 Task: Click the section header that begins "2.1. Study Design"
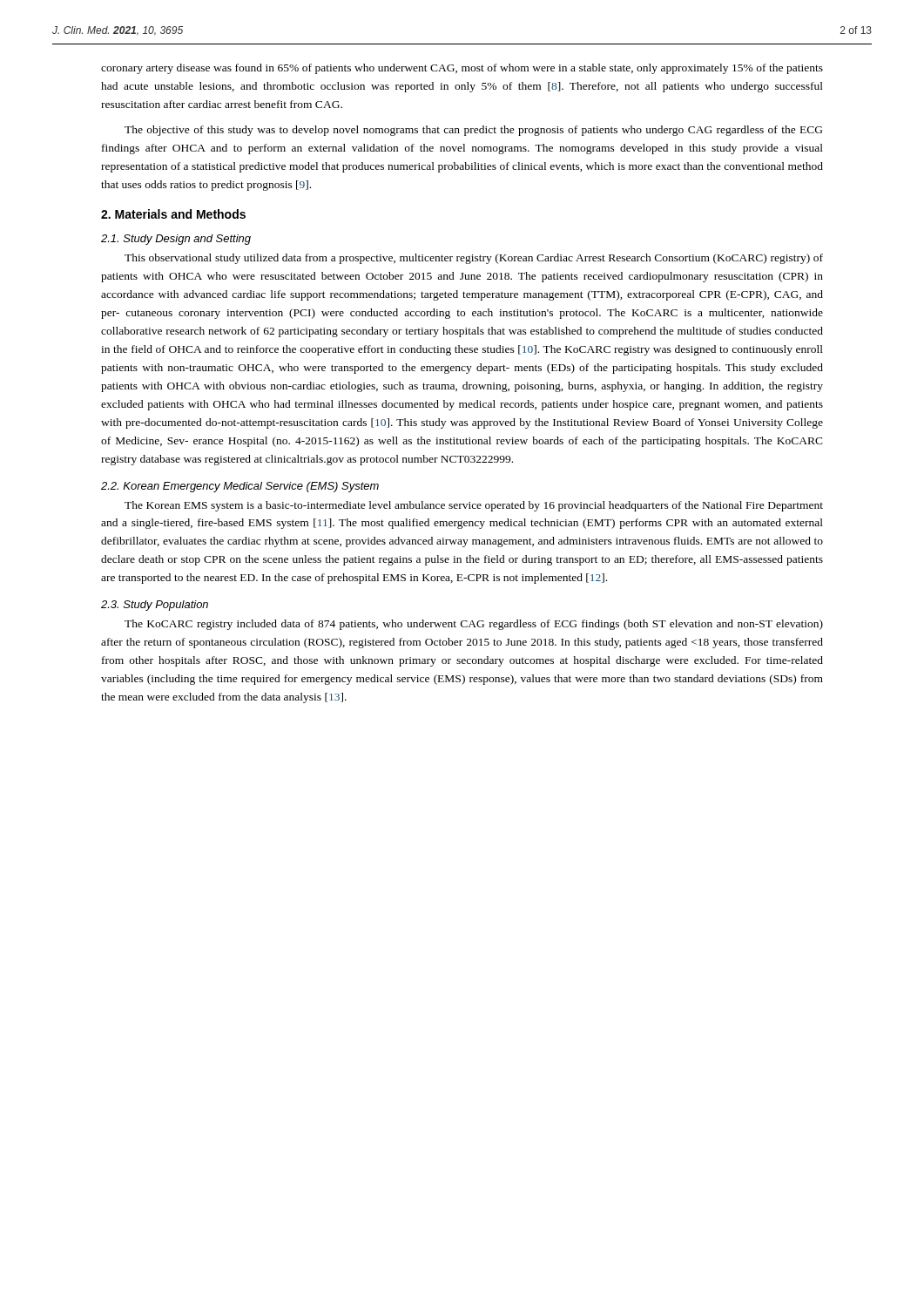click(x=176, y=239)
